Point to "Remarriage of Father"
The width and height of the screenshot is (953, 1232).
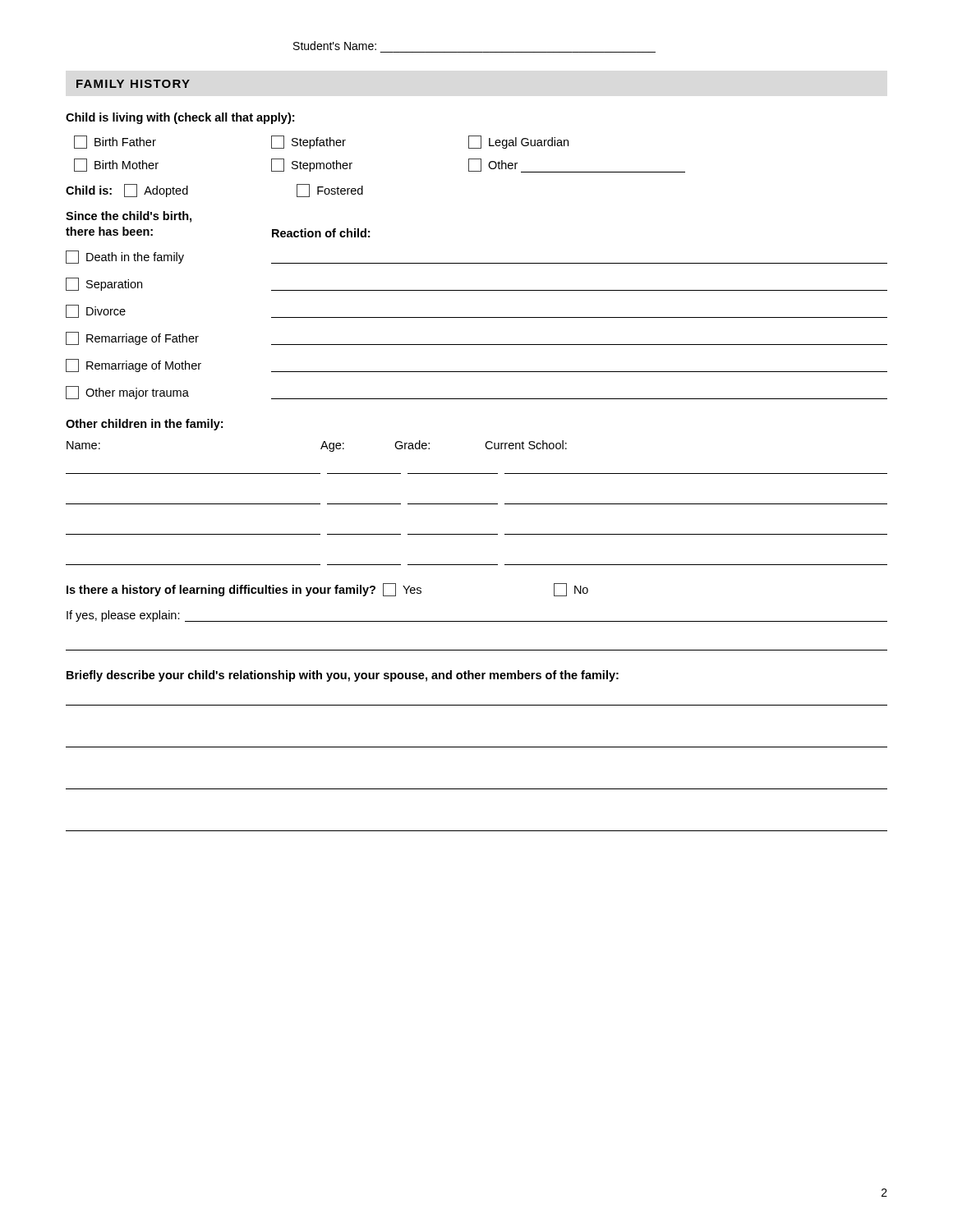tap(476, 337)
